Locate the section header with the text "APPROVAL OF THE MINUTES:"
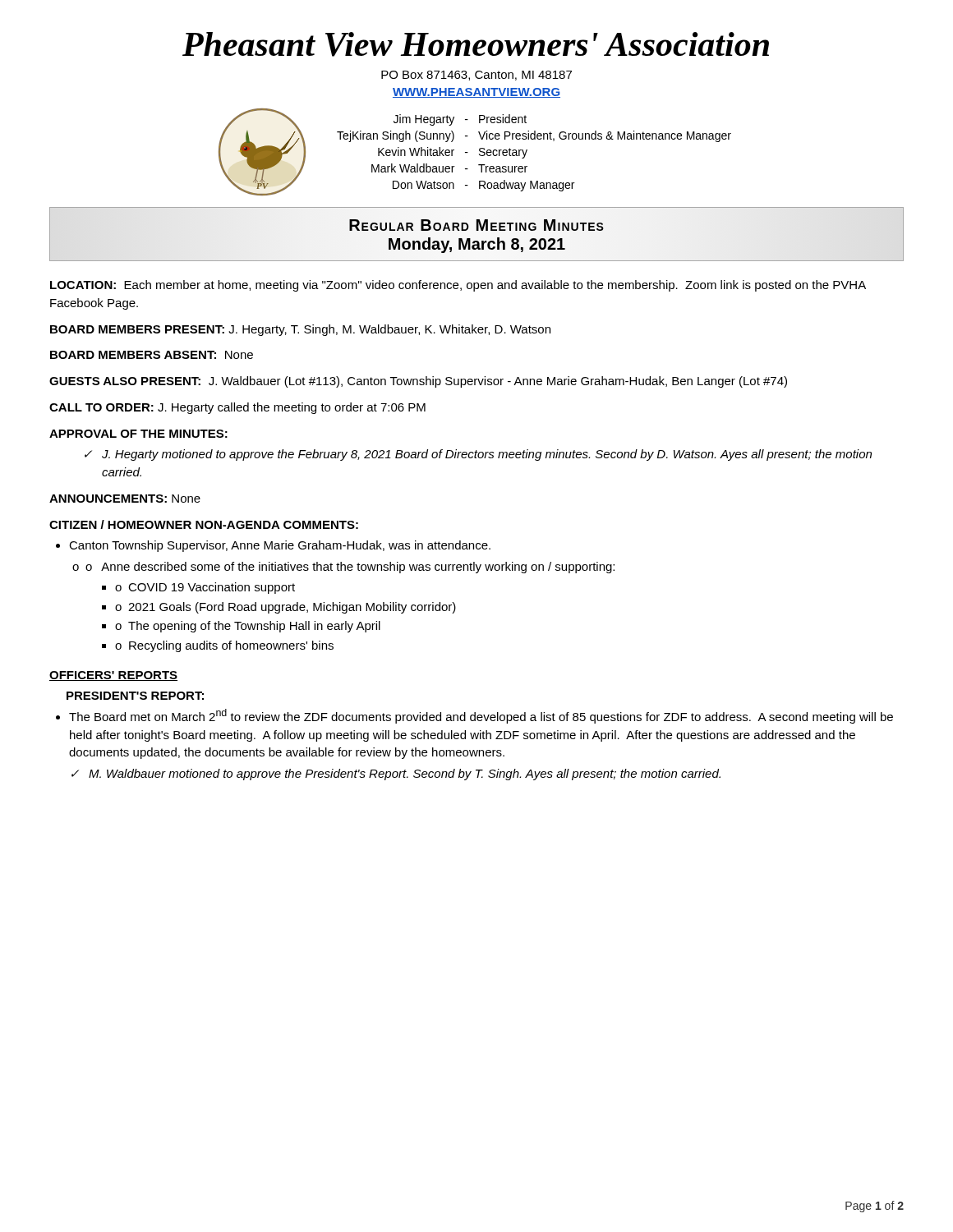This screenshot has height=1232, width=953. point(139,433)
